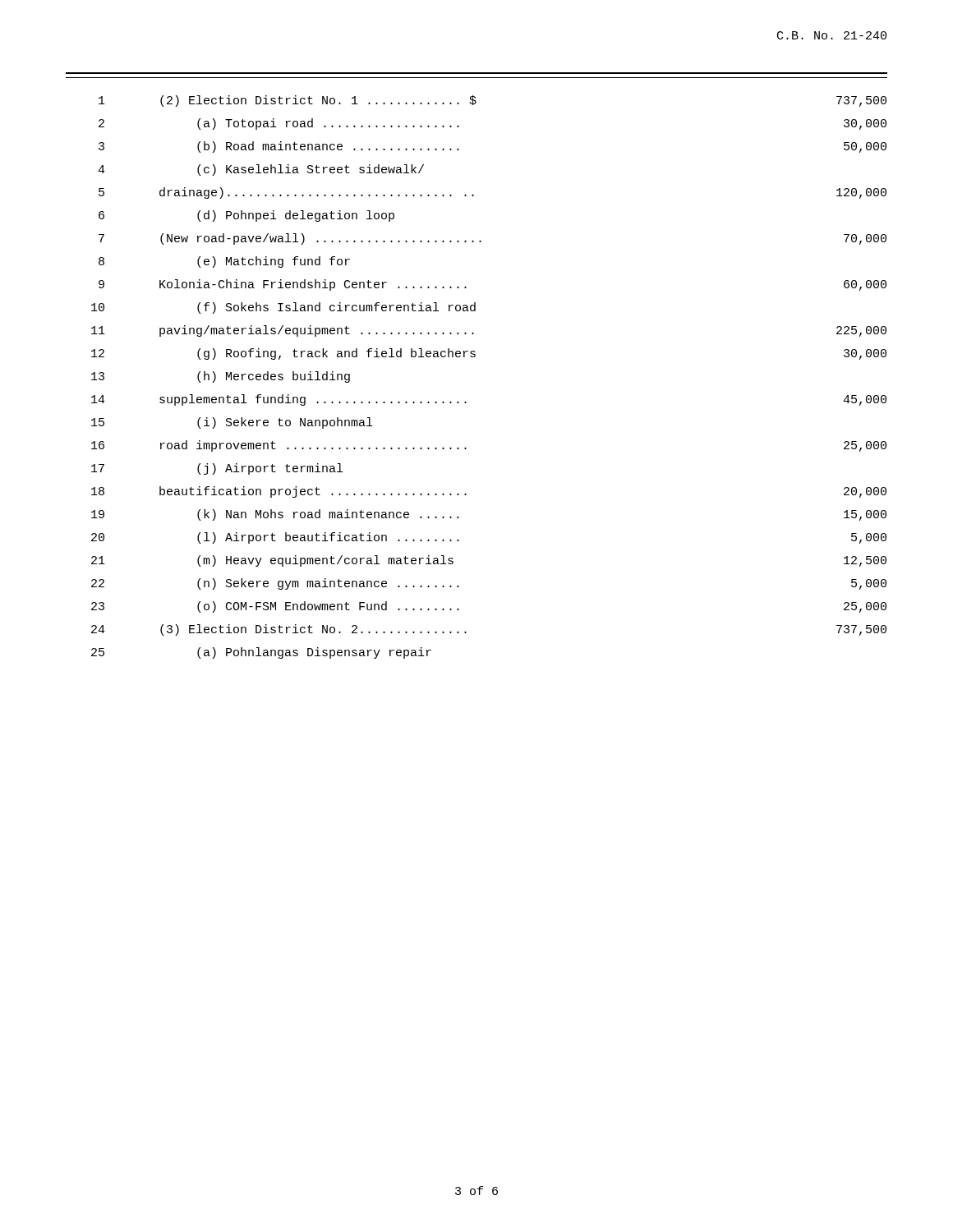The image size is (953, 1232).
Task: Click on the list item with the text "16 road improvement .........................25,000"
Action: click(x=476, y=447)
